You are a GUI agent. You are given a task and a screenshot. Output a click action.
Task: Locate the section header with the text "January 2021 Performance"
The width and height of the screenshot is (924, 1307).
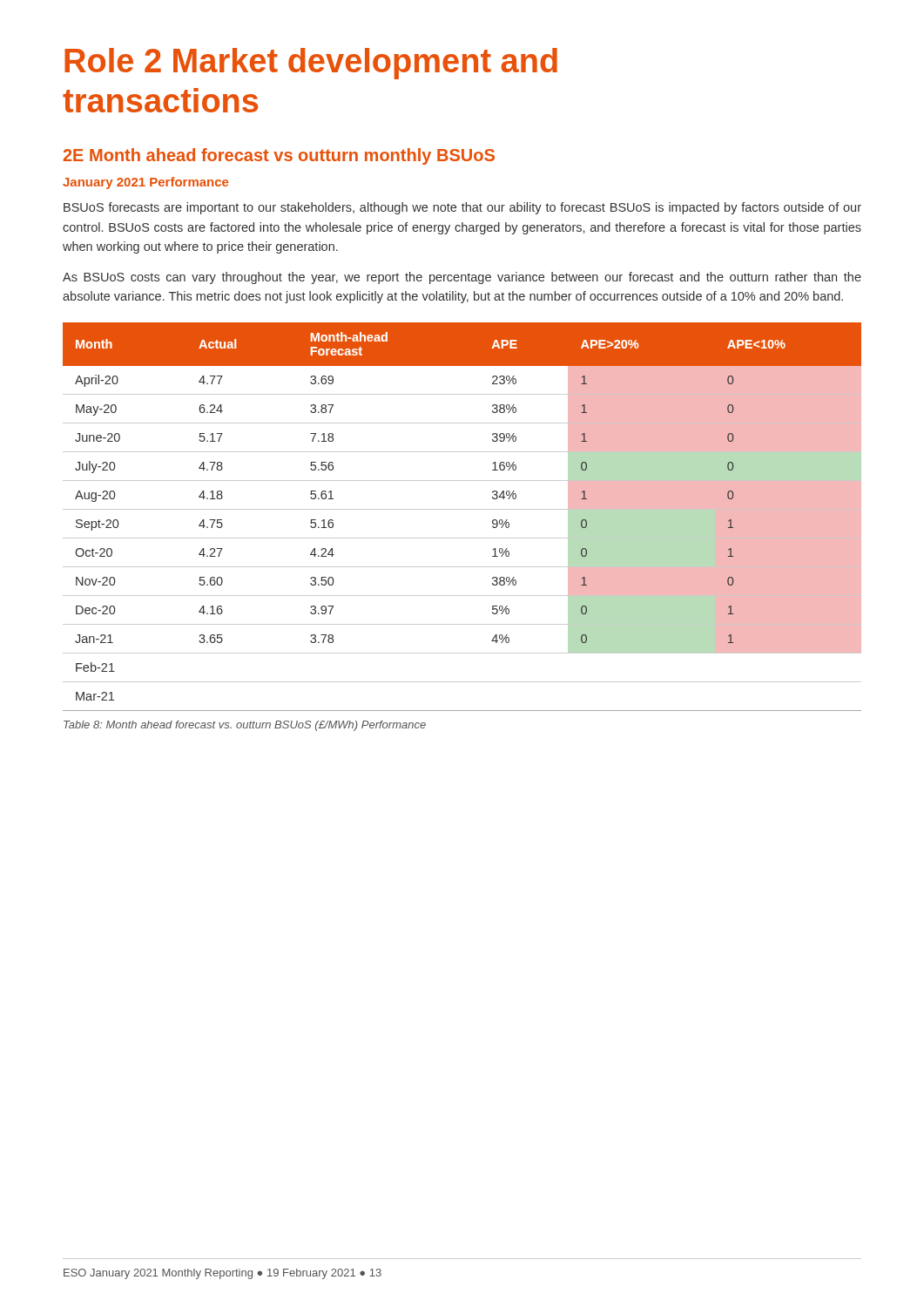(145, 183)
